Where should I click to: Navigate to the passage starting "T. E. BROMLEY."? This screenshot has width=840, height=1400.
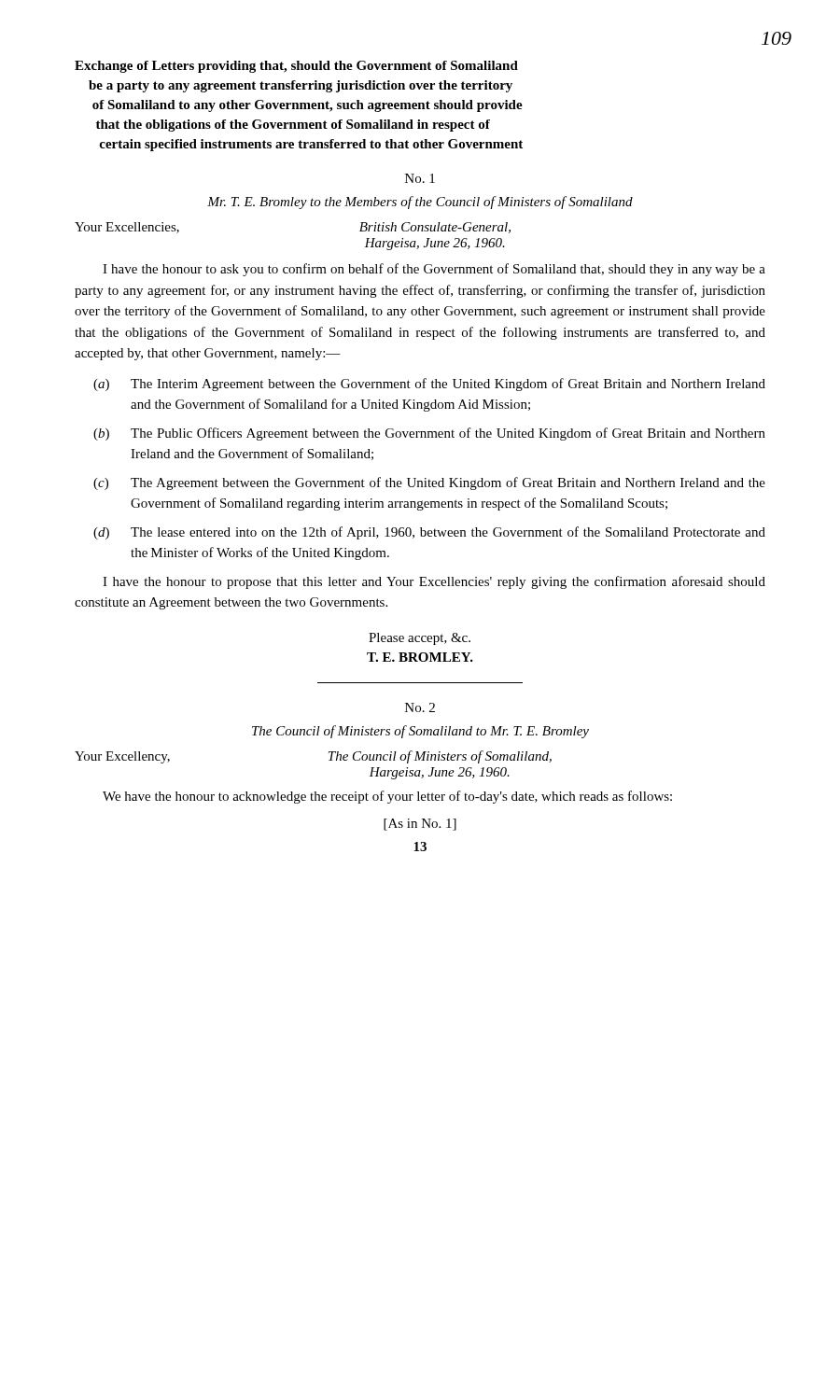point(420,657)
